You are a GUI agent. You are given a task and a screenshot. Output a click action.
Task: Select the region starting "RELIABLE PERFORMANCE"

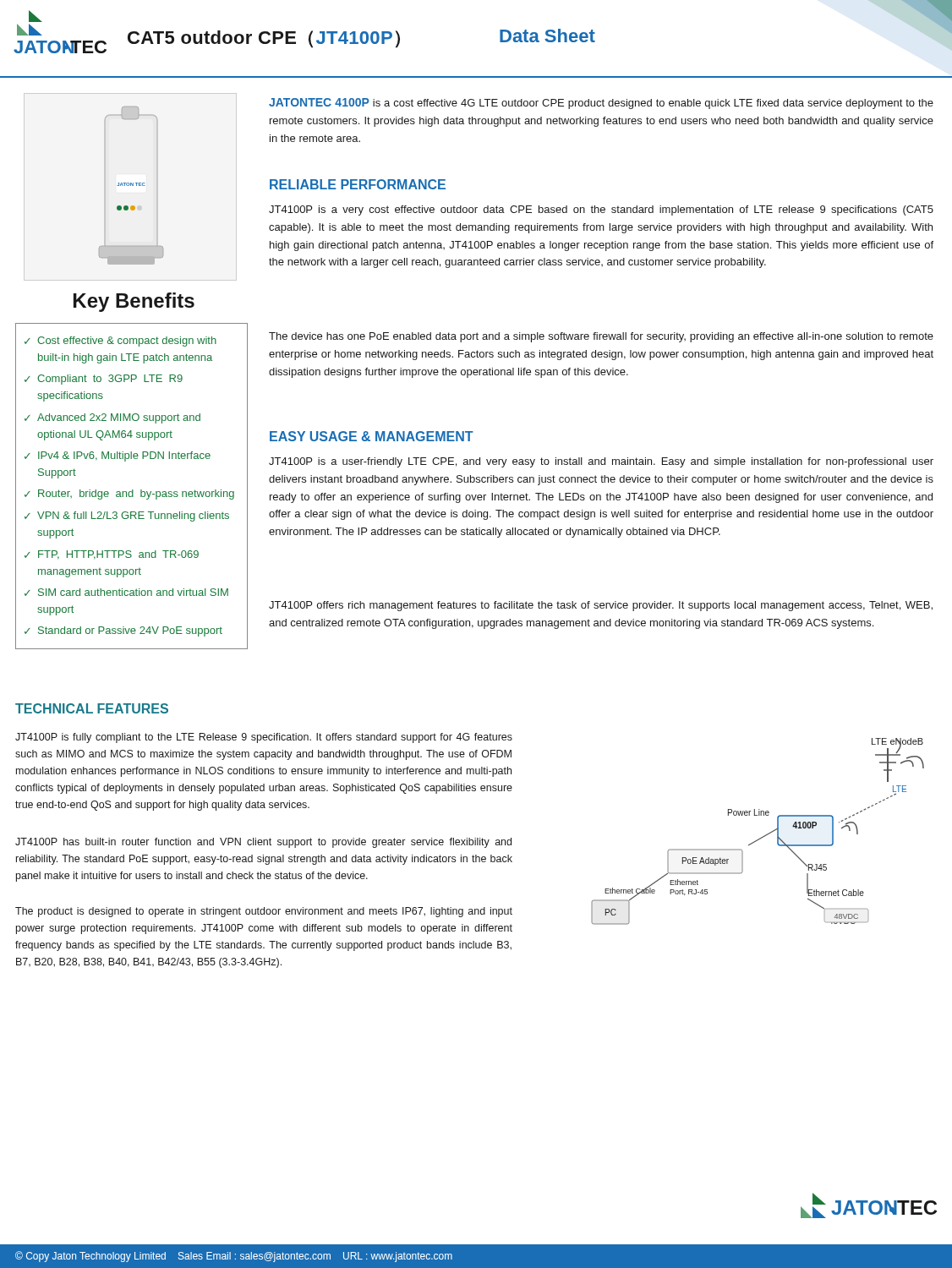click(x=358, y=185)
